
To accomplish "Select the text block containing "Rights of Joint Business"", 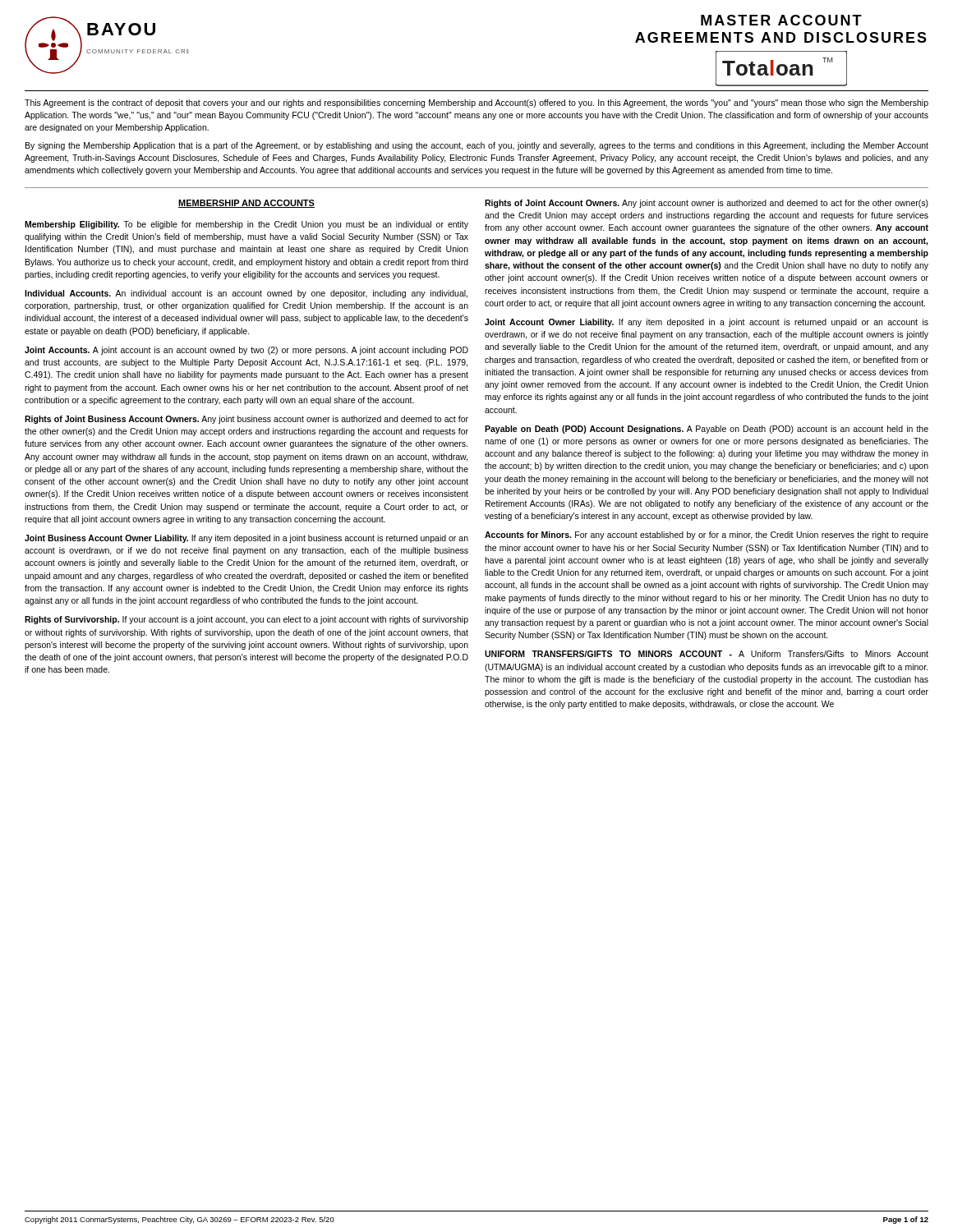I will 246,469.
